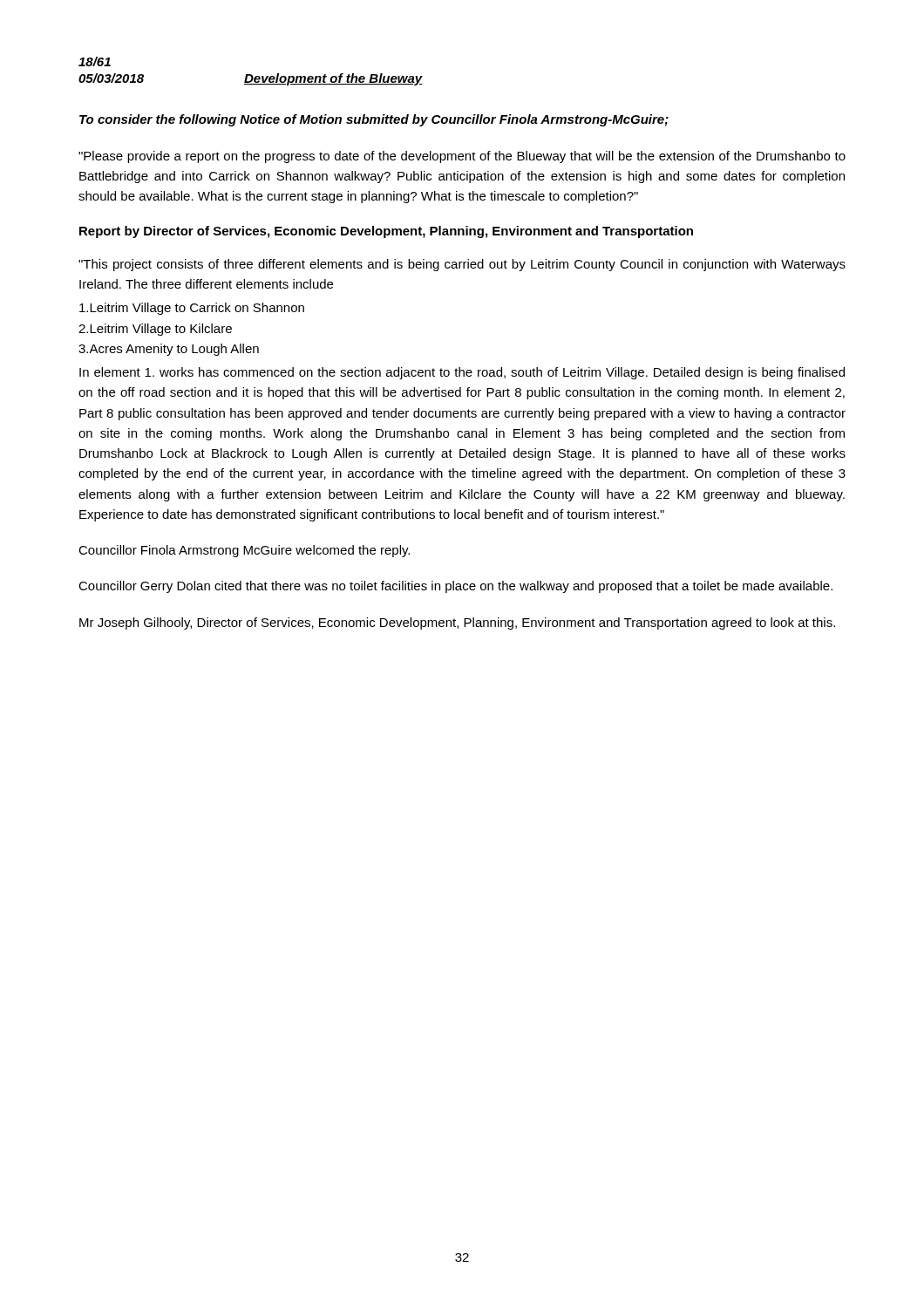Select the section header that says "18/61 05/03/2018 Development of the Blueway"
This screenshot has width=924, height=1308.
95,61
